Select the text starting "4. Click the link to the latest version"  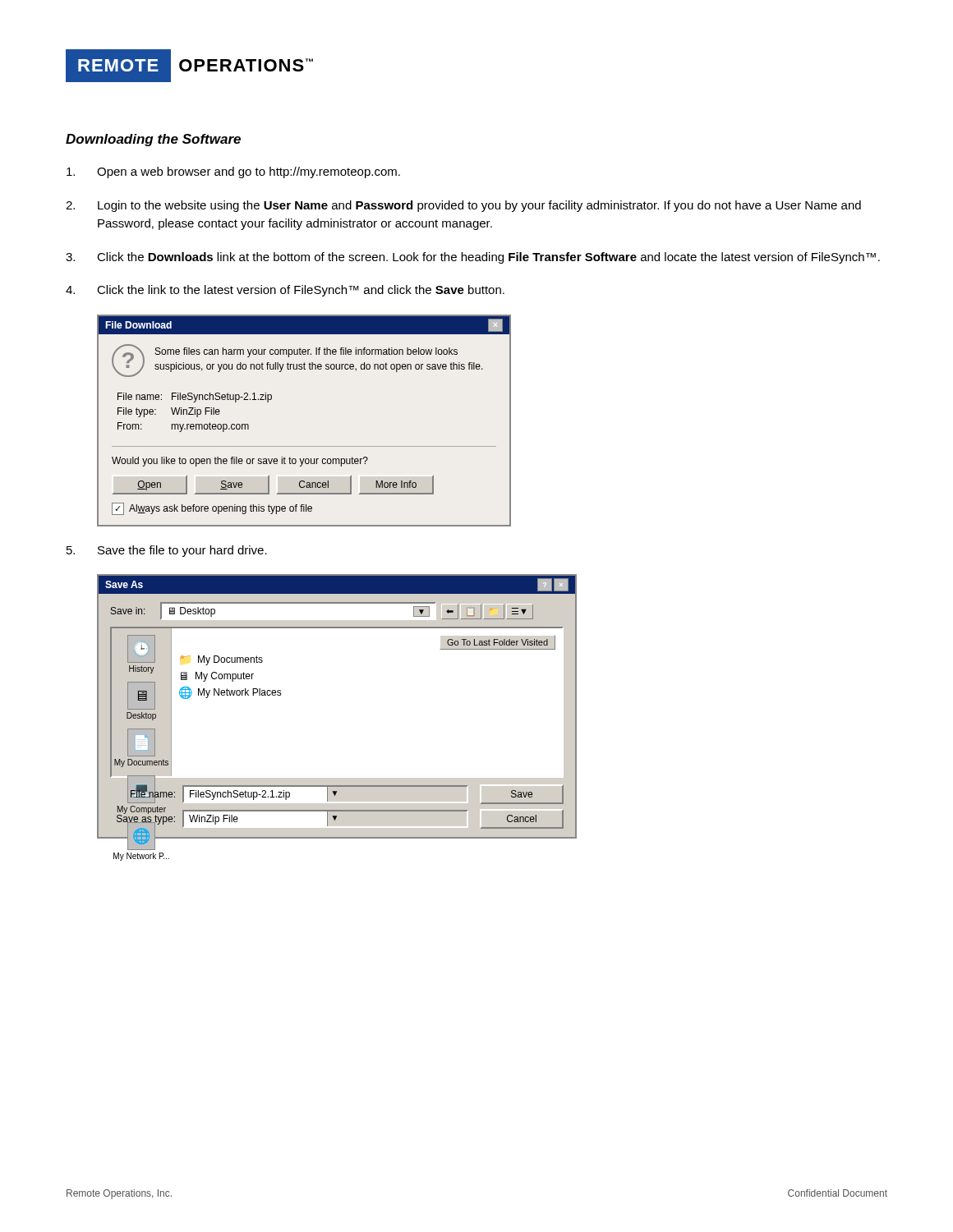476,290
